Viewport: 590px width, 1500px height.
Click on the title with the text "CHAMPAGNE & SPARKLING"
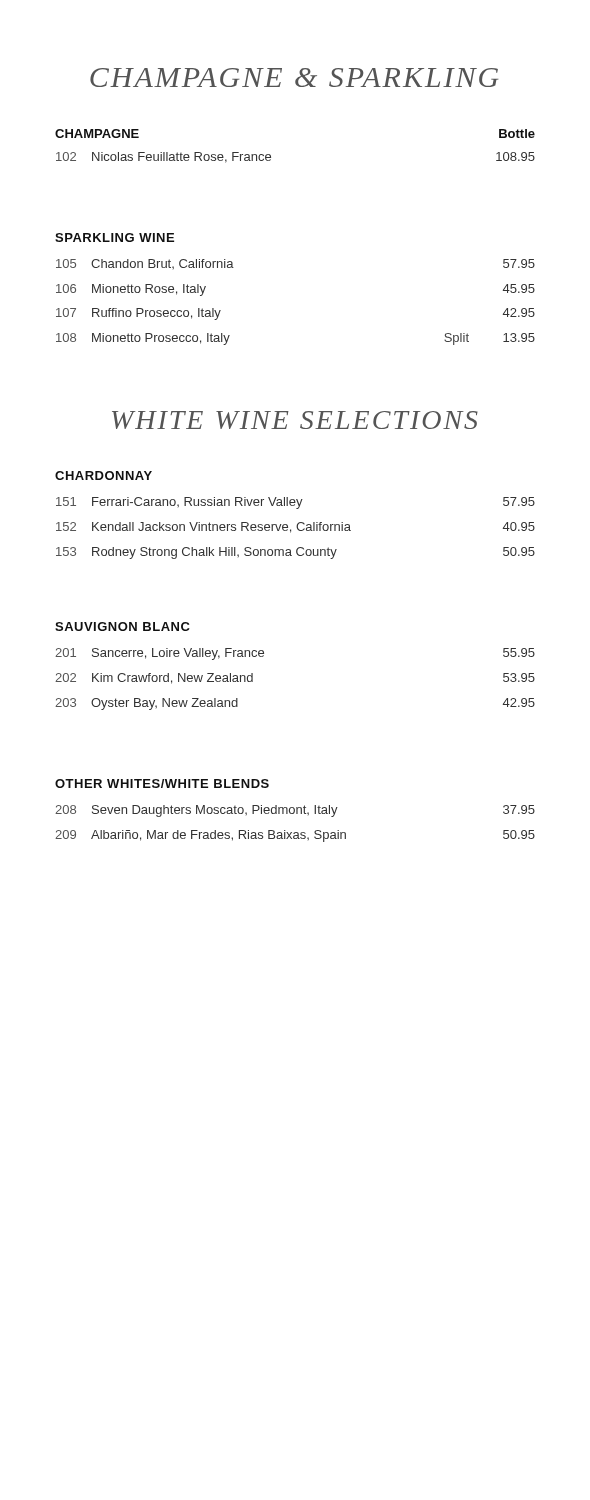pos(295,76)
